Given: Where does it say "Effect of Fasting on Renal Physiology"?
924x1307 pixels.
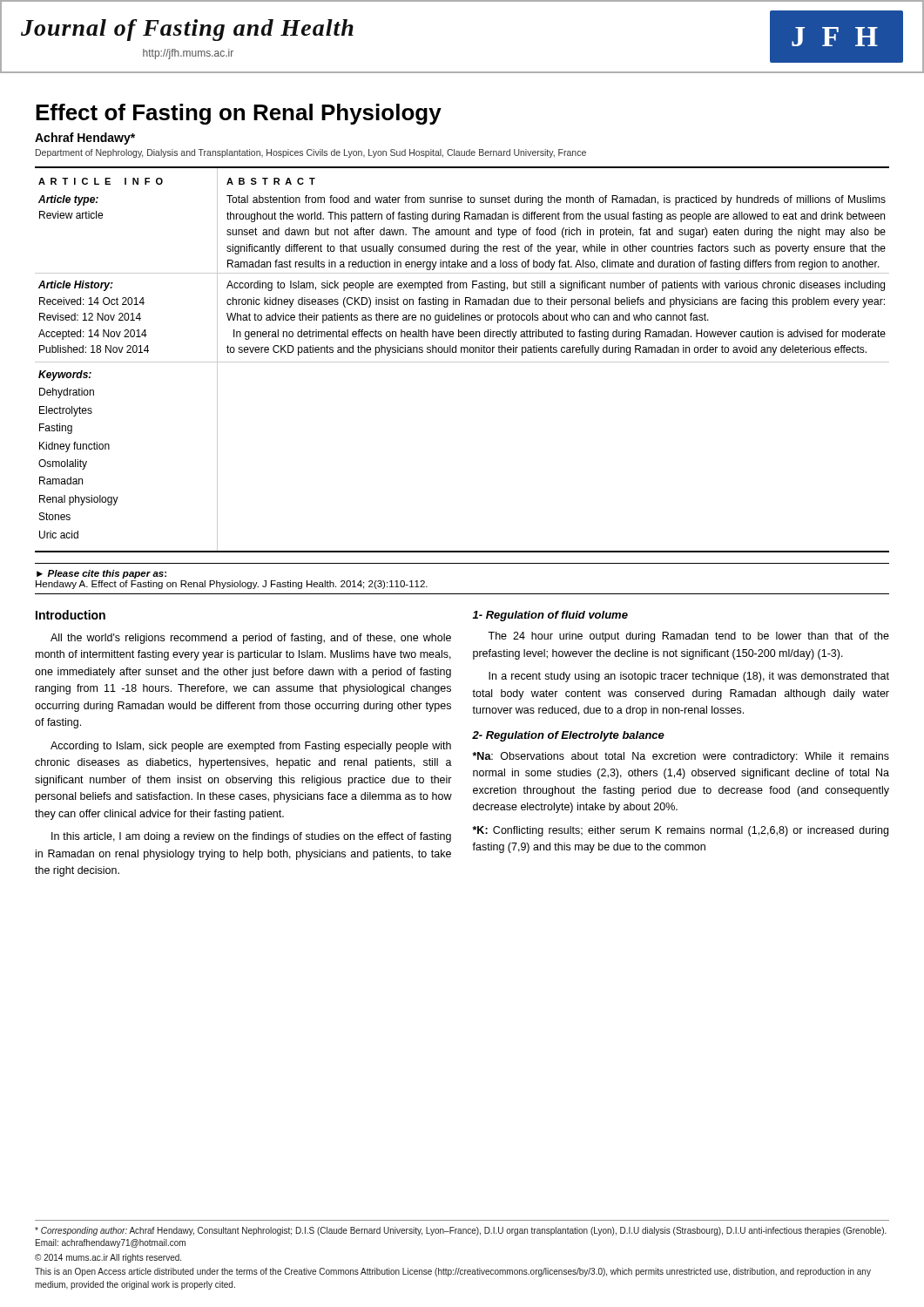Looking at the screenshot, I should coord(238,112).
